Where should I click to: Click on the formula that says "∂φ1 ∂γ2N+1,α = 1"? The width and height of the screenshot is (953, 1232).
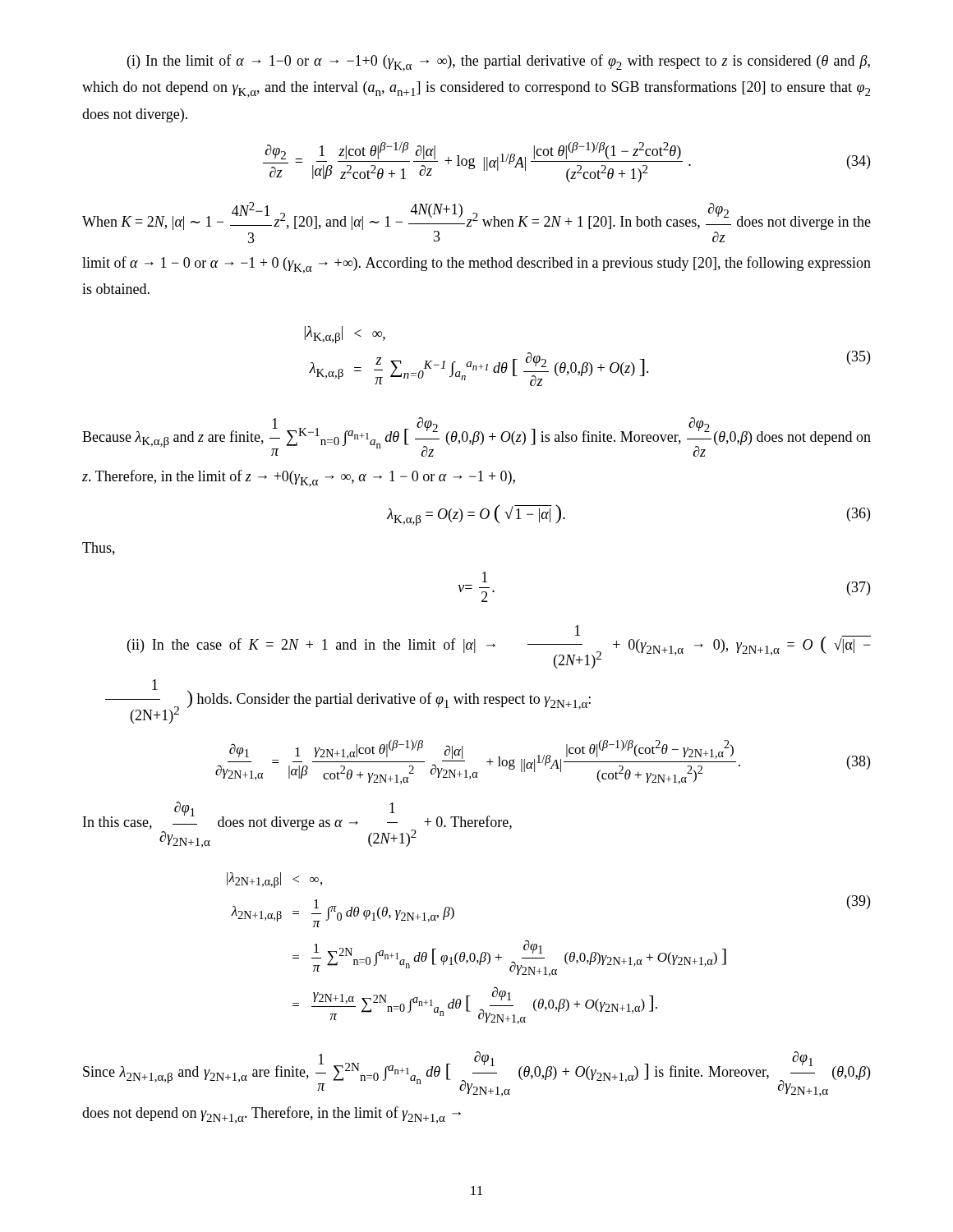(541, 762)
